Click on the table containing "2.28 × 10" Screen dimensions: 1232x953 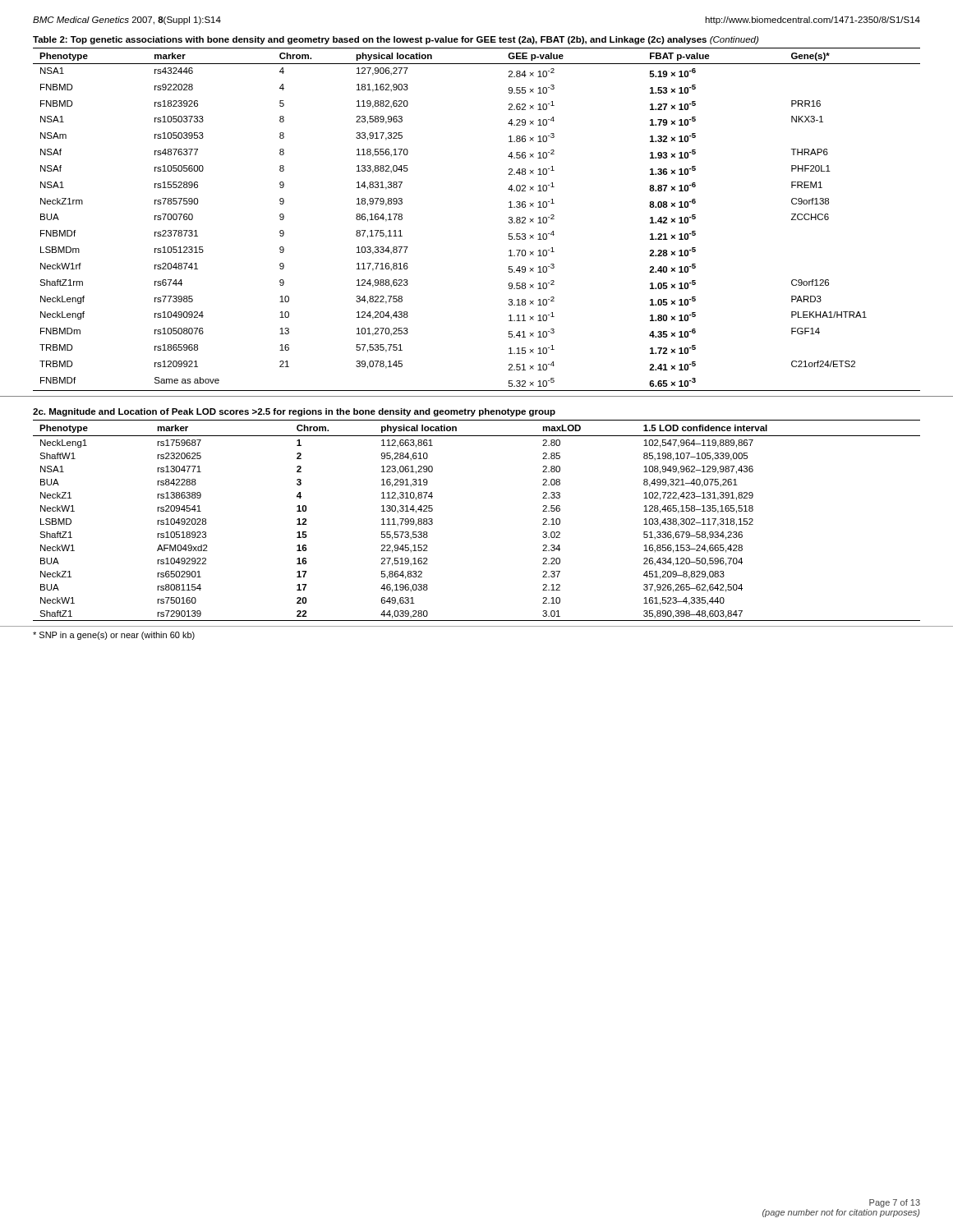tap(476, 219)
